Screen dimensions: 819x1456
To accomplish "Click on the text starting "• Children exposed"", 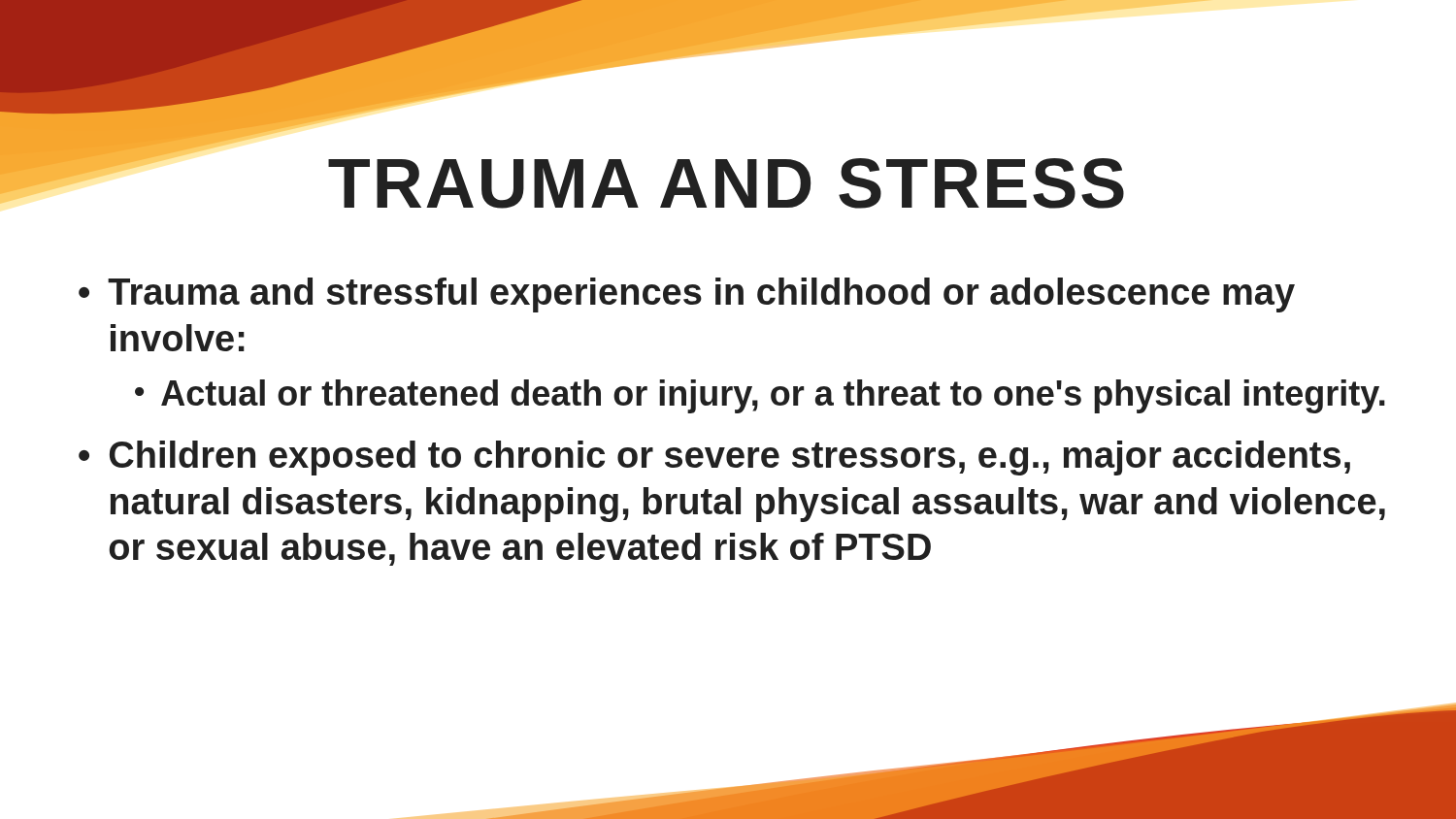I will pos(738,502).
